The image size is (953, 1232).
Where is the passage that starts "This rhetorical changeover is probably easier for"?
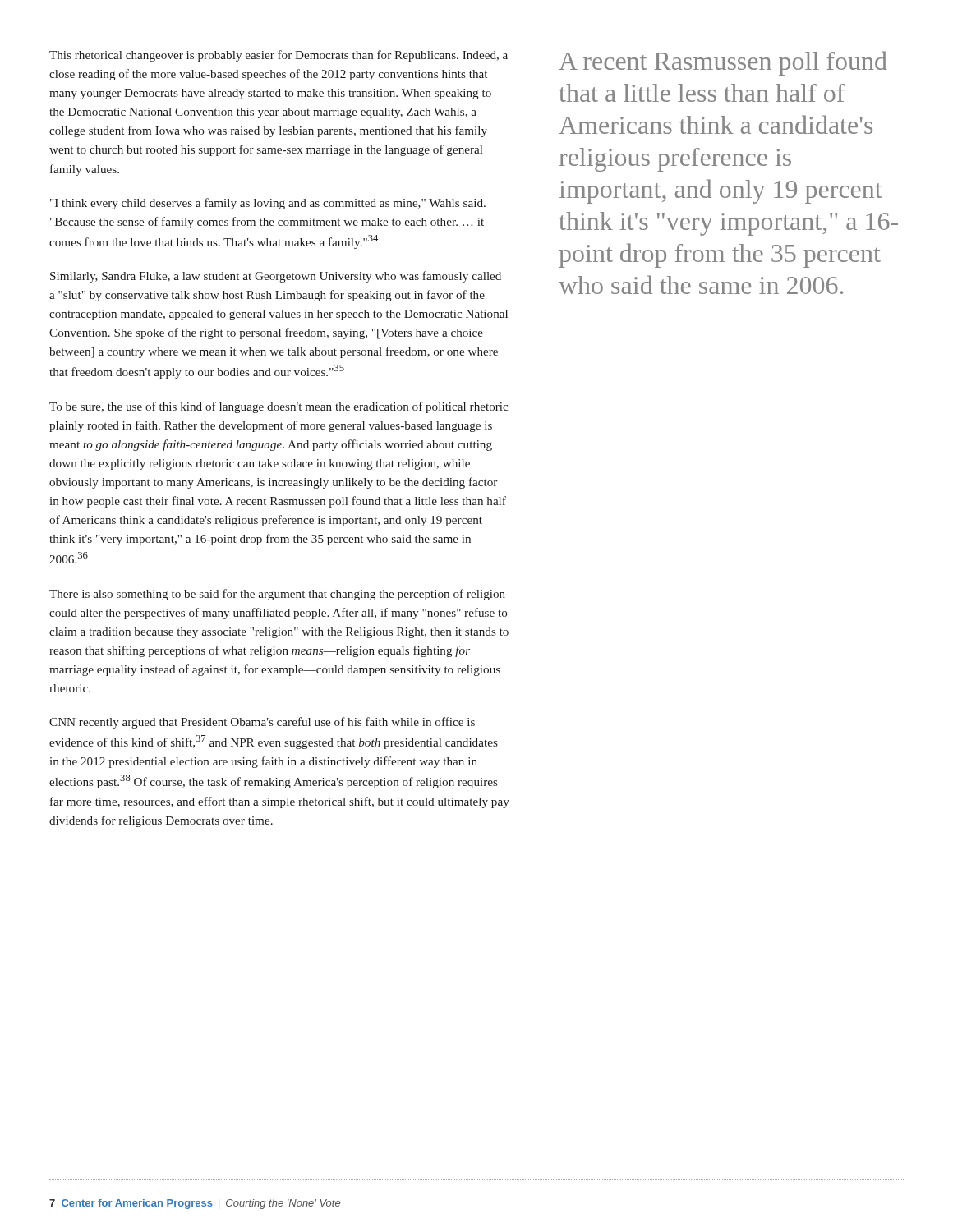tap(279, 112)
